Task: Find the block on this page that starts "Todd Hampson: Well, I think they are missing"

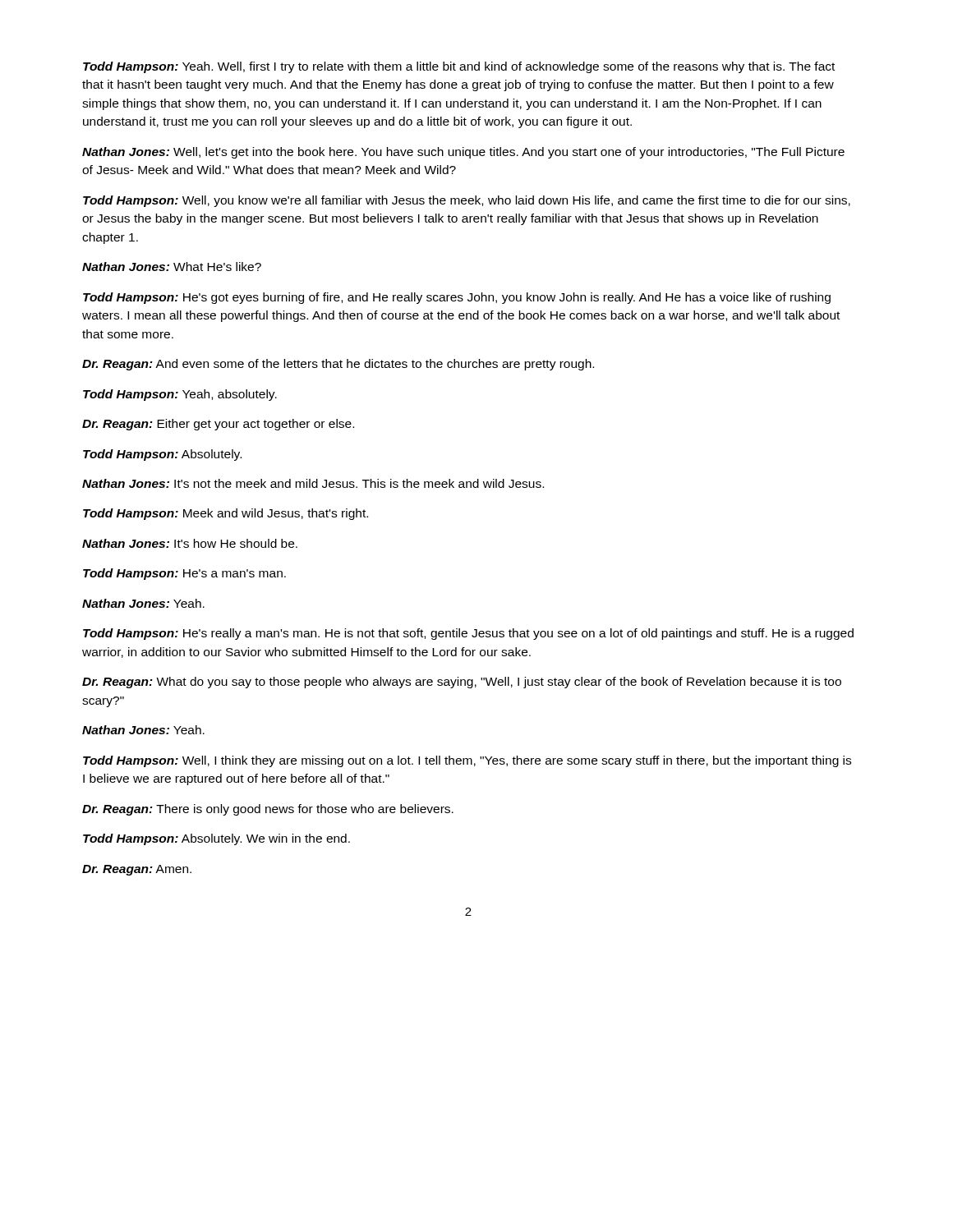Action: 467,769
